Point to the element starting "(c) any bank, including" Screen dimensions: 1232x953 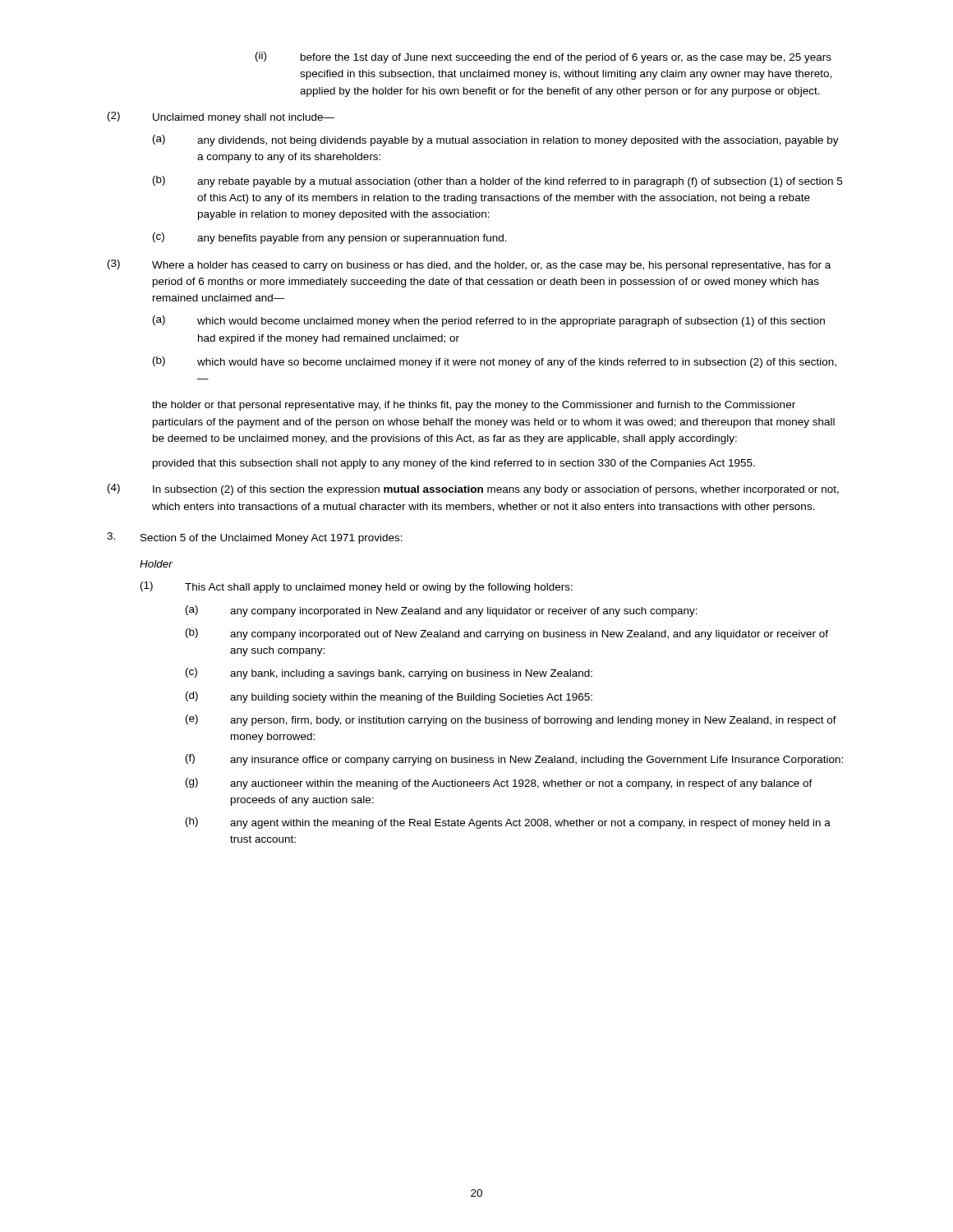pos(516,674)
